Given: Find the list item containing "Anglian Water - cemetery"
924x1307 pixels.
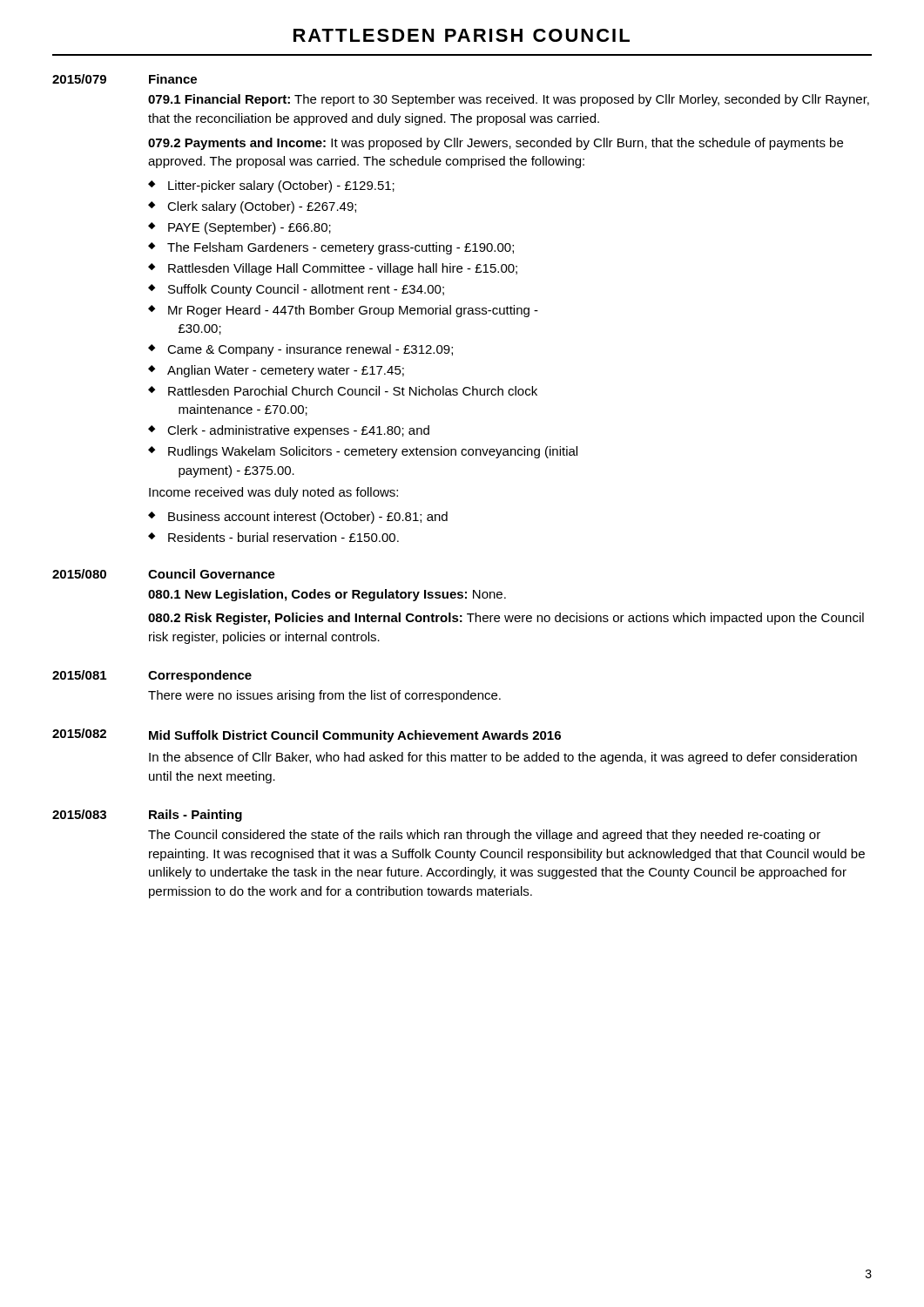Looking at the screenshot, I should click(286, 370).
